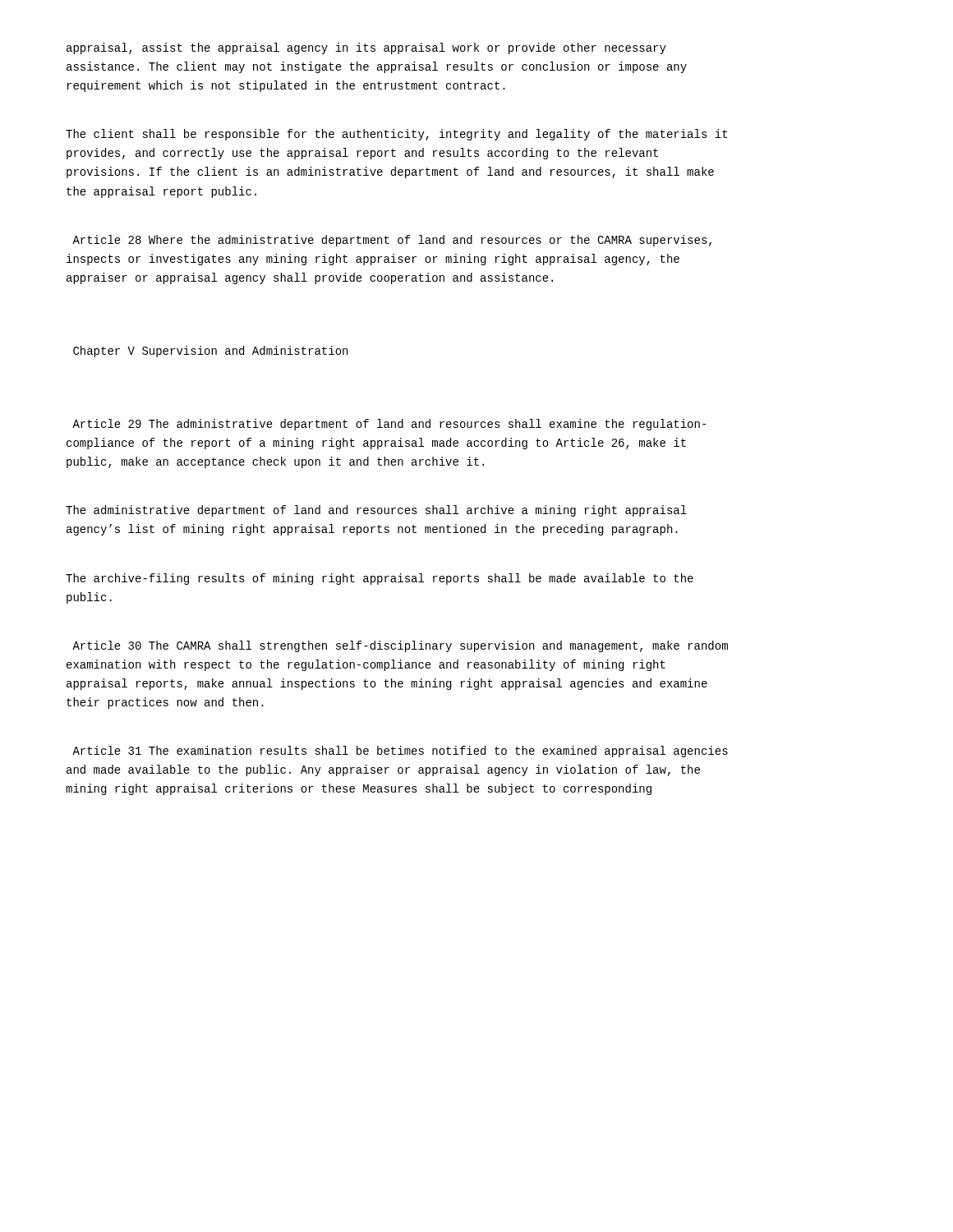Select the text block starting "The archive‑filing results of mining right"
This screenshot has width=953, height=1232.
[380, 588]
